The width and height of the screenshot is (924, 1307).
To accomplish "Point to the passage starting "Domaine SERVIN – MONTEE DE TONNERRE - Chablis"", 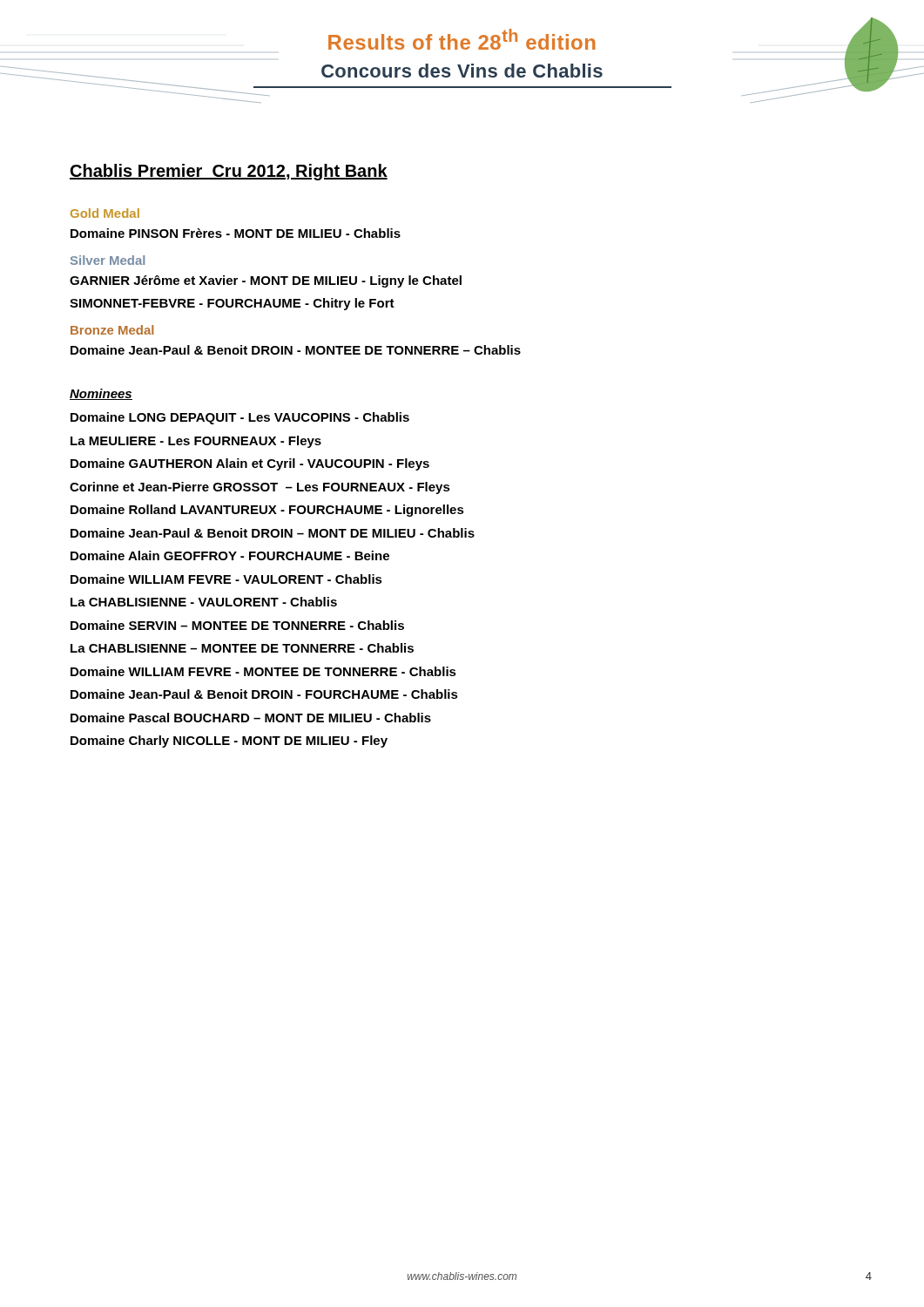I will click(x=237, y=625).
